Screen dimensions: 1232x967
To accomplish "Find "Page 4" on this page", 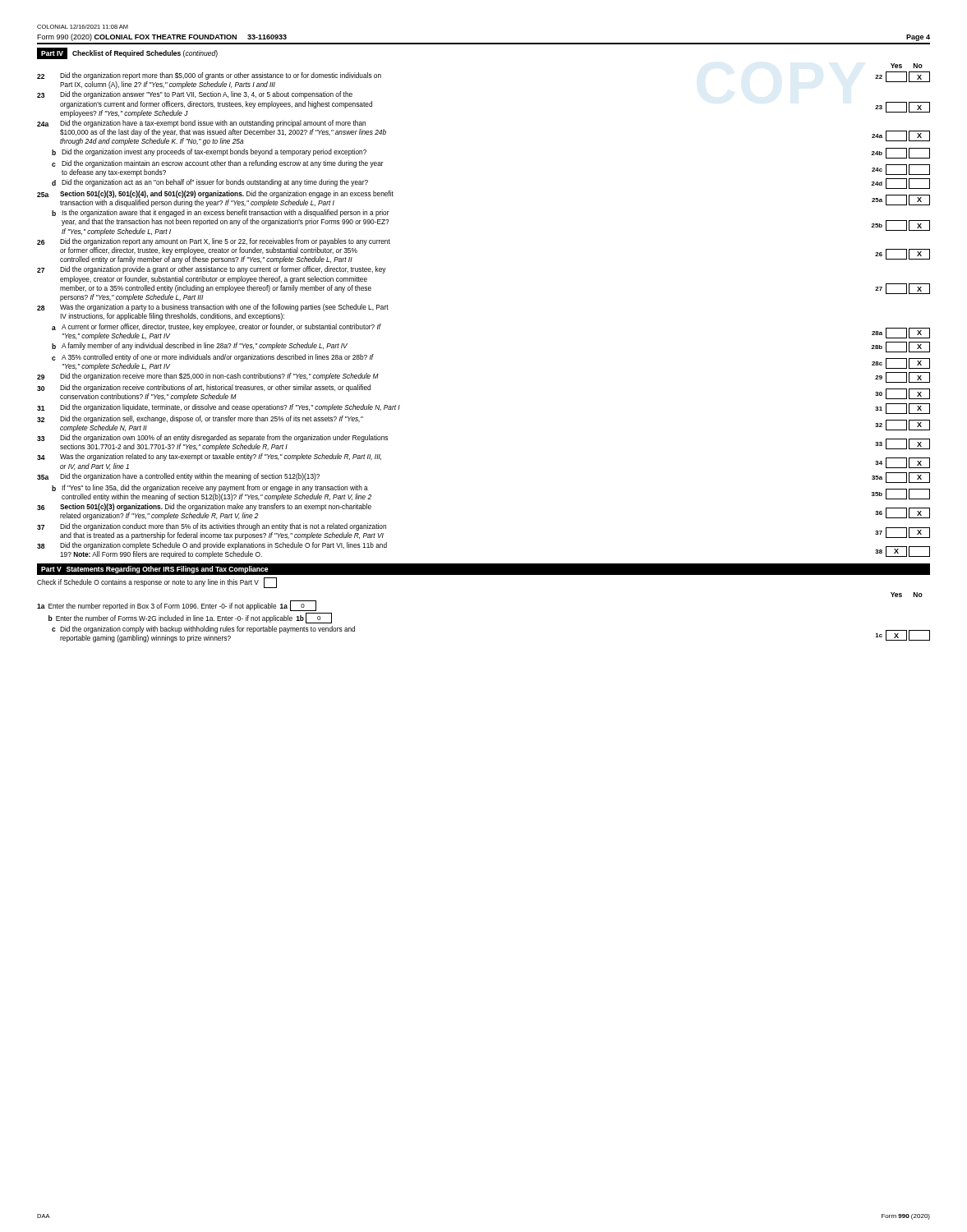I will tap(918, 37).
